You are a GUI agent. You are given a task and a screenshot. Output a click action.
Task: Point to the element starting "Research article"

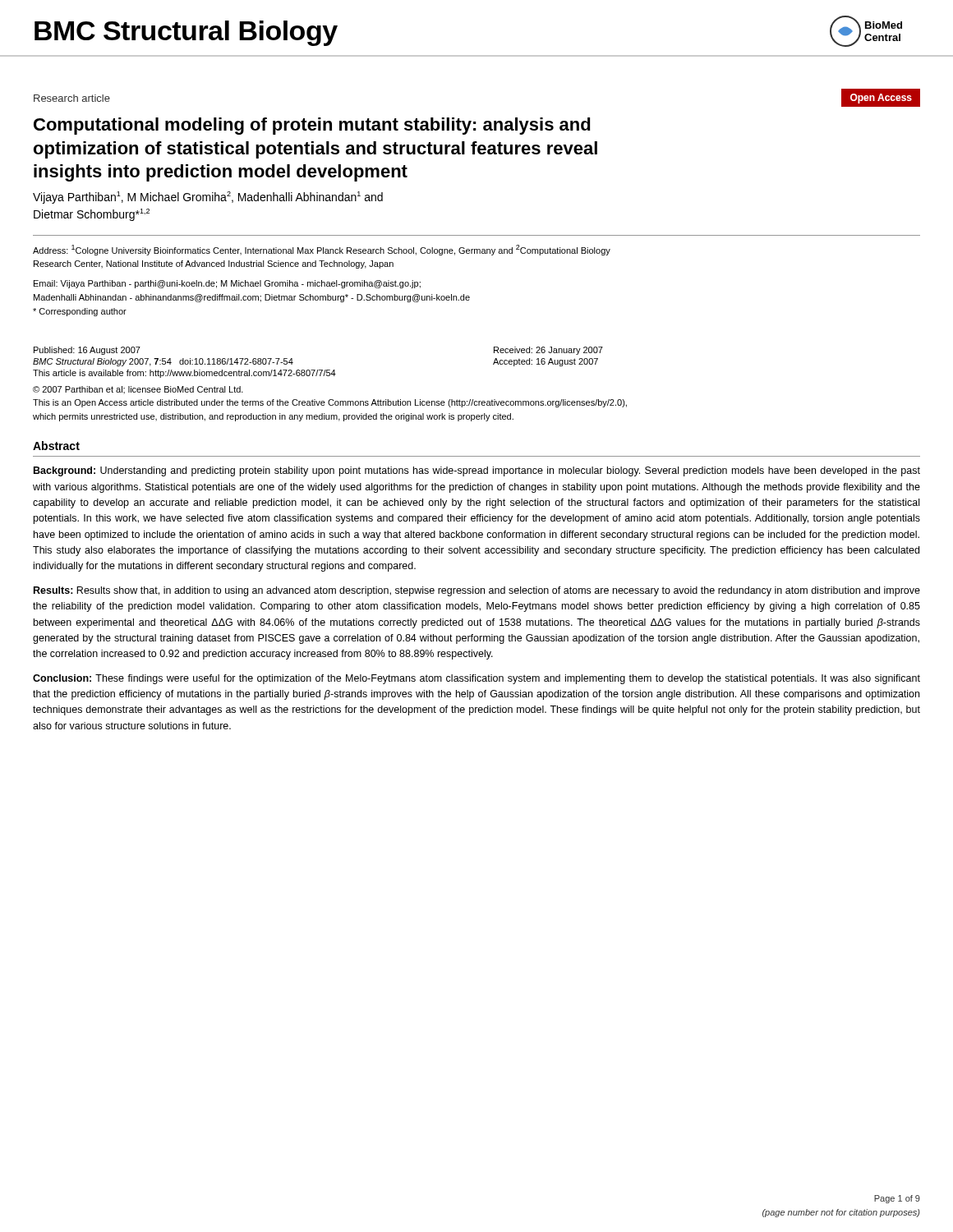(x=71, y=98)
